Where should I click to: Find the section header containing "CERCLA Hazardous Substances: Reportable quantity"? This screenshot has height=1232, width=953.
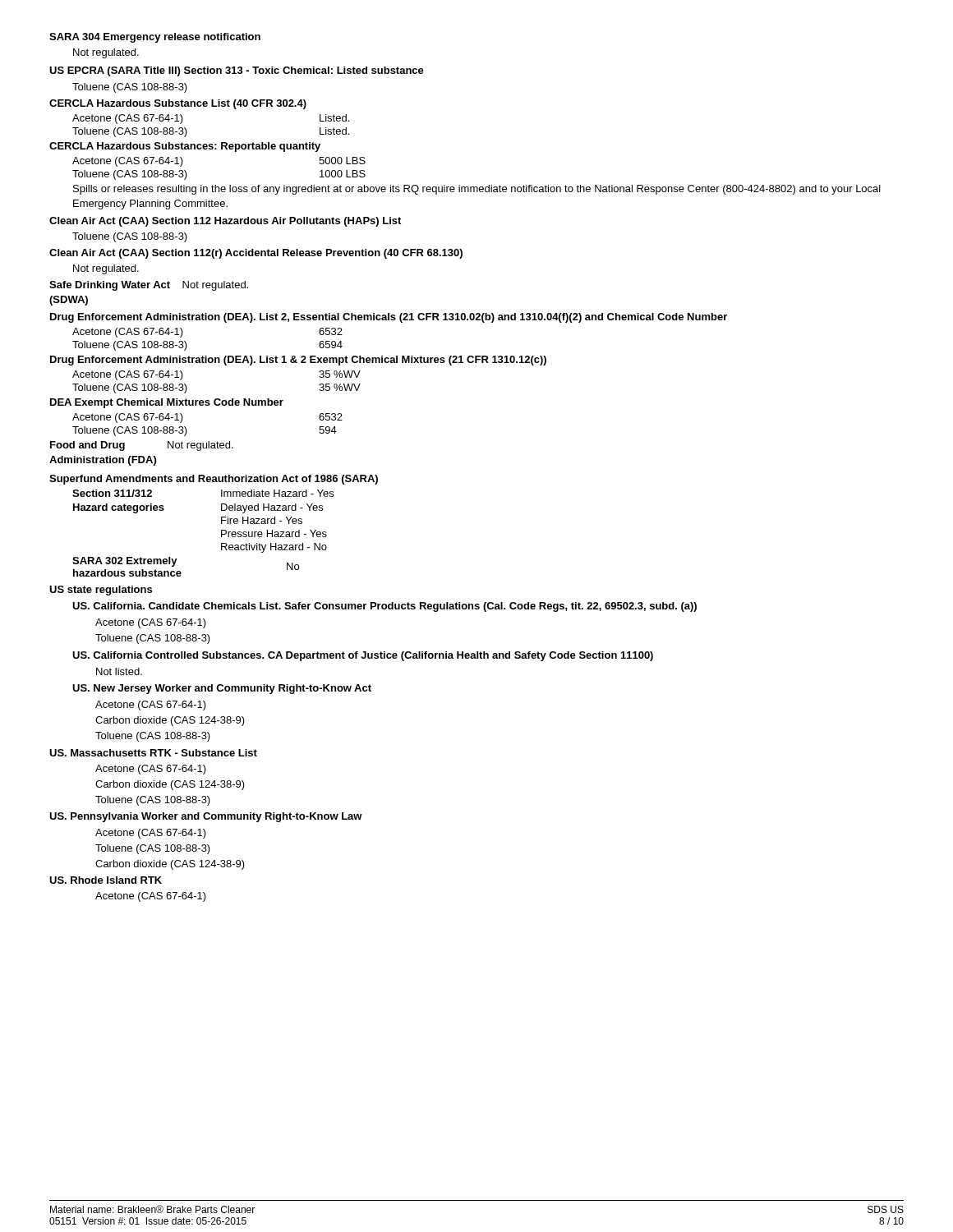click(185, 146)
